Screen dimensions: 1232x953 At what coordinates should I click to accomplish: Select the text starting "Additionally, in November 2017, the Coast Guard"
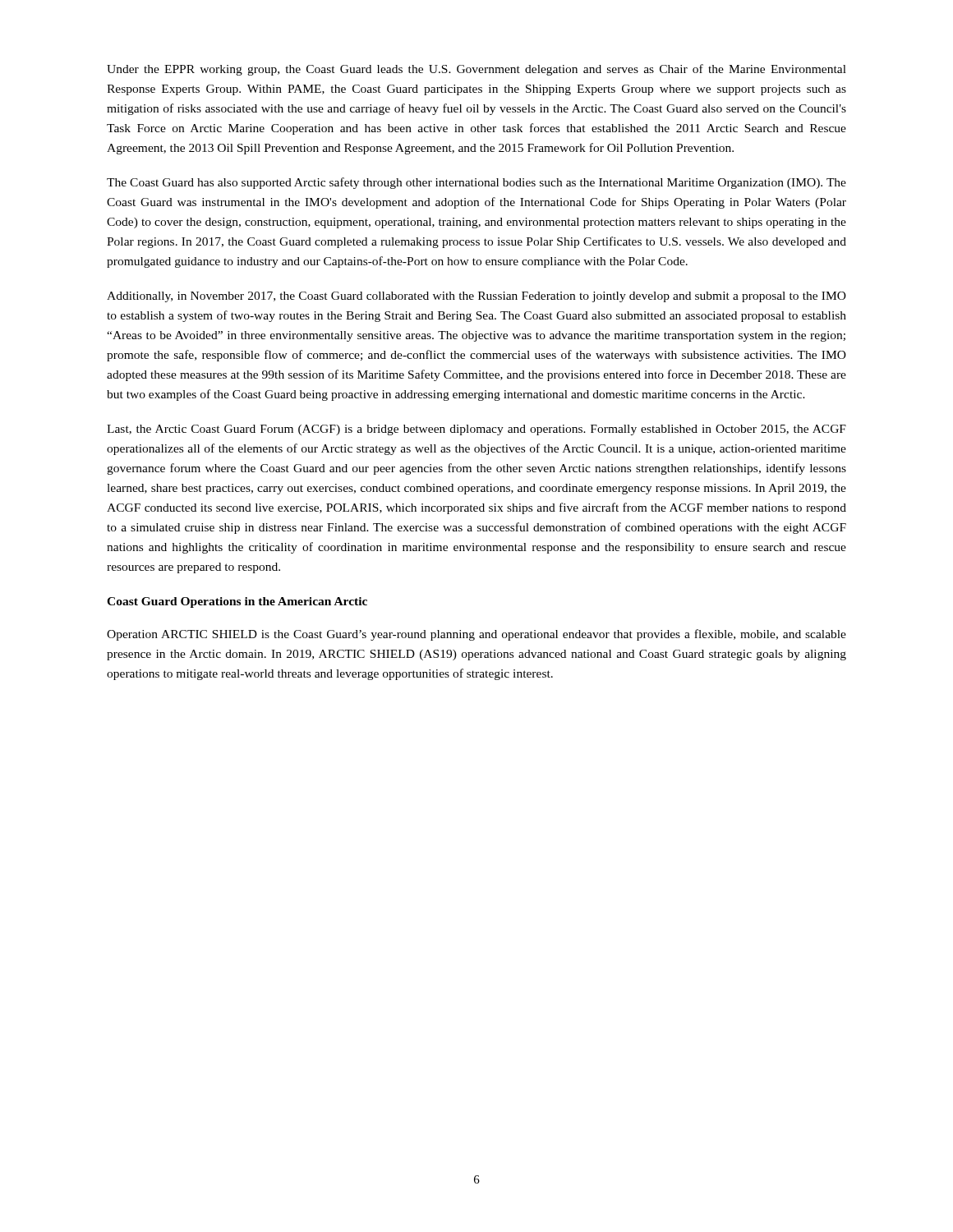(x=476, y=345)
